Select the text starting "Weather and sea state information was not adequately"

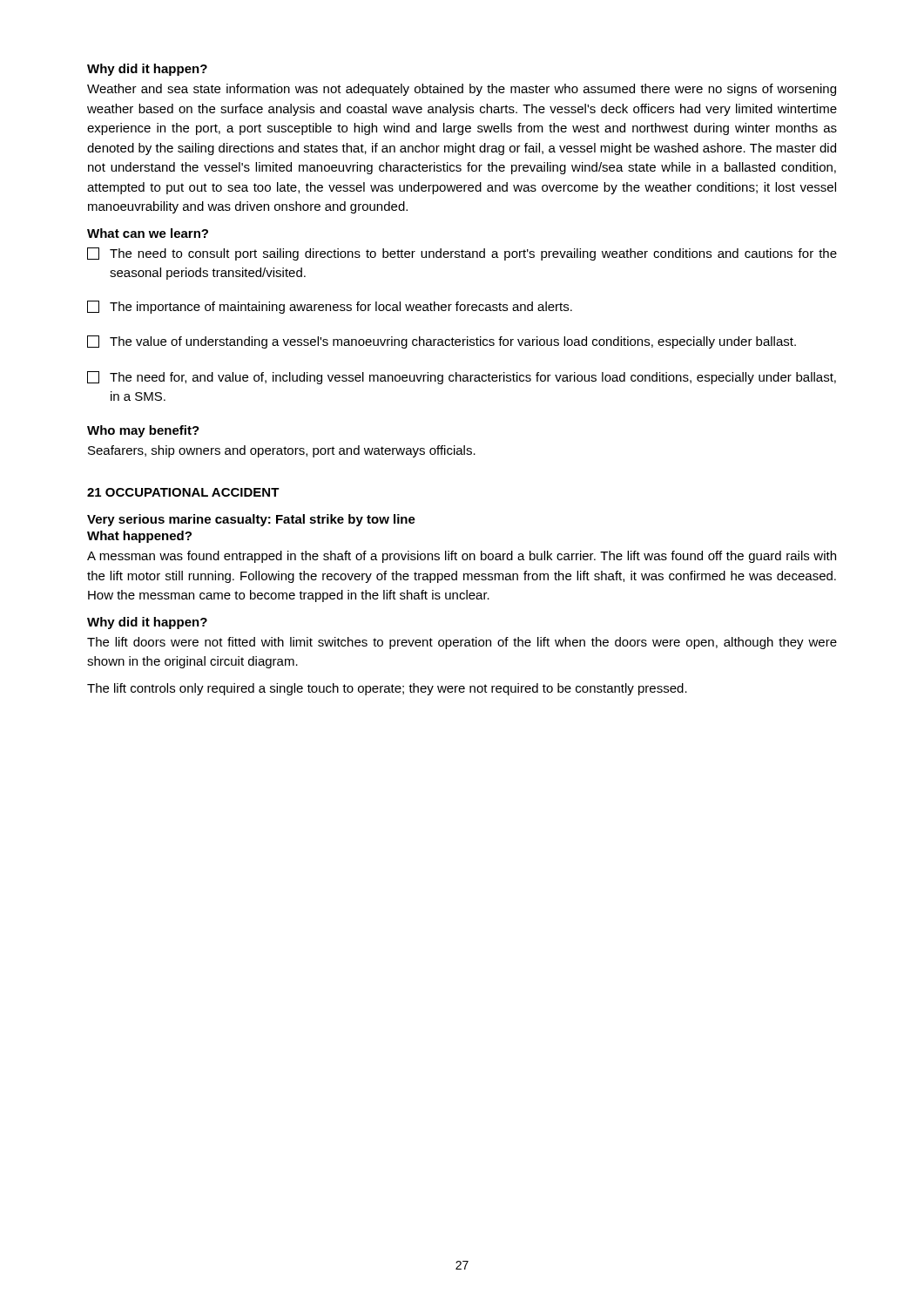(x=462, y=147)
